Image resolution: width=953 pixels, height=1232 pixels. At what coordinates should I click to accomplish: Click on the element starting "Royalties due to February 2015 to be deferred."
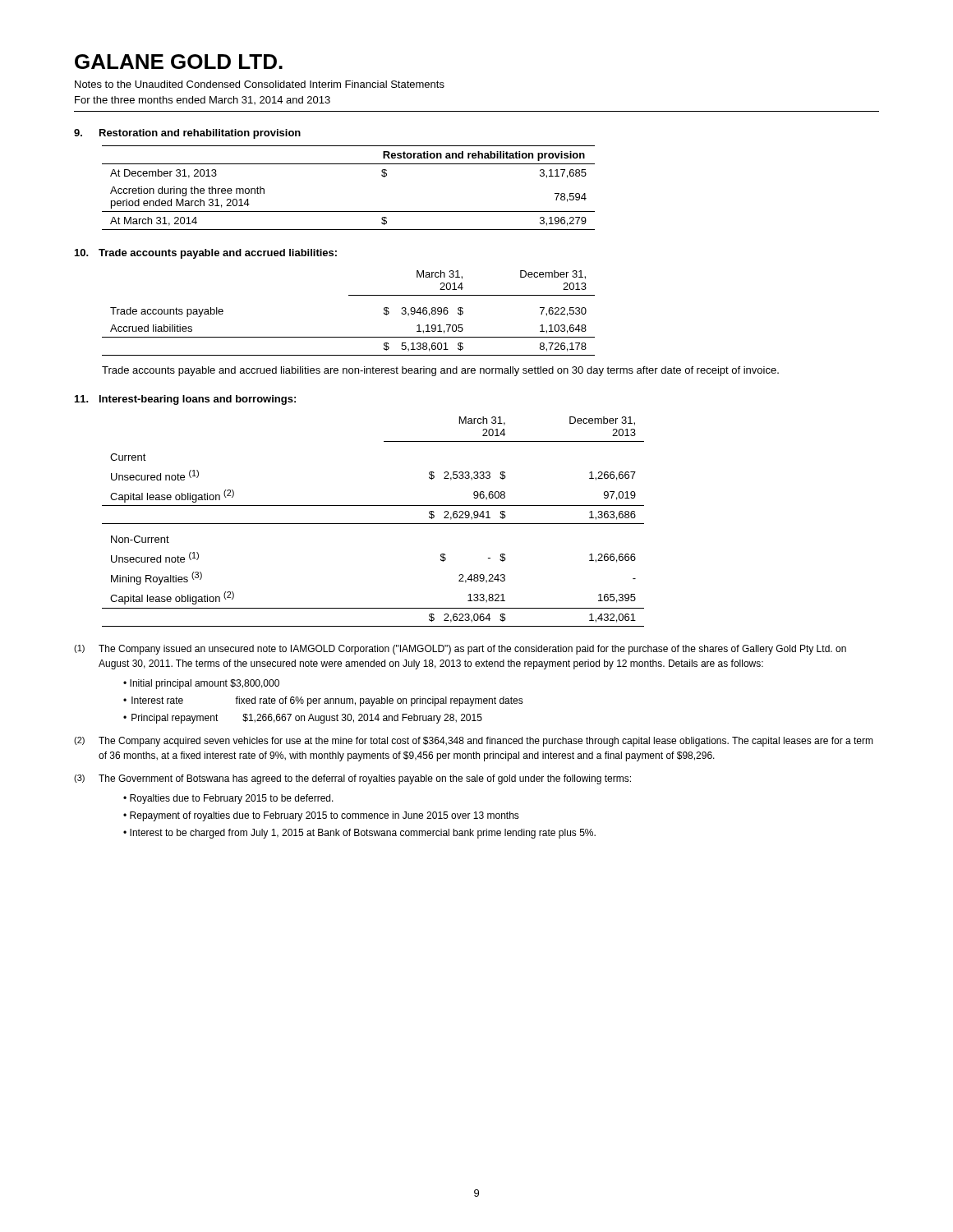[x=232, y=798]
